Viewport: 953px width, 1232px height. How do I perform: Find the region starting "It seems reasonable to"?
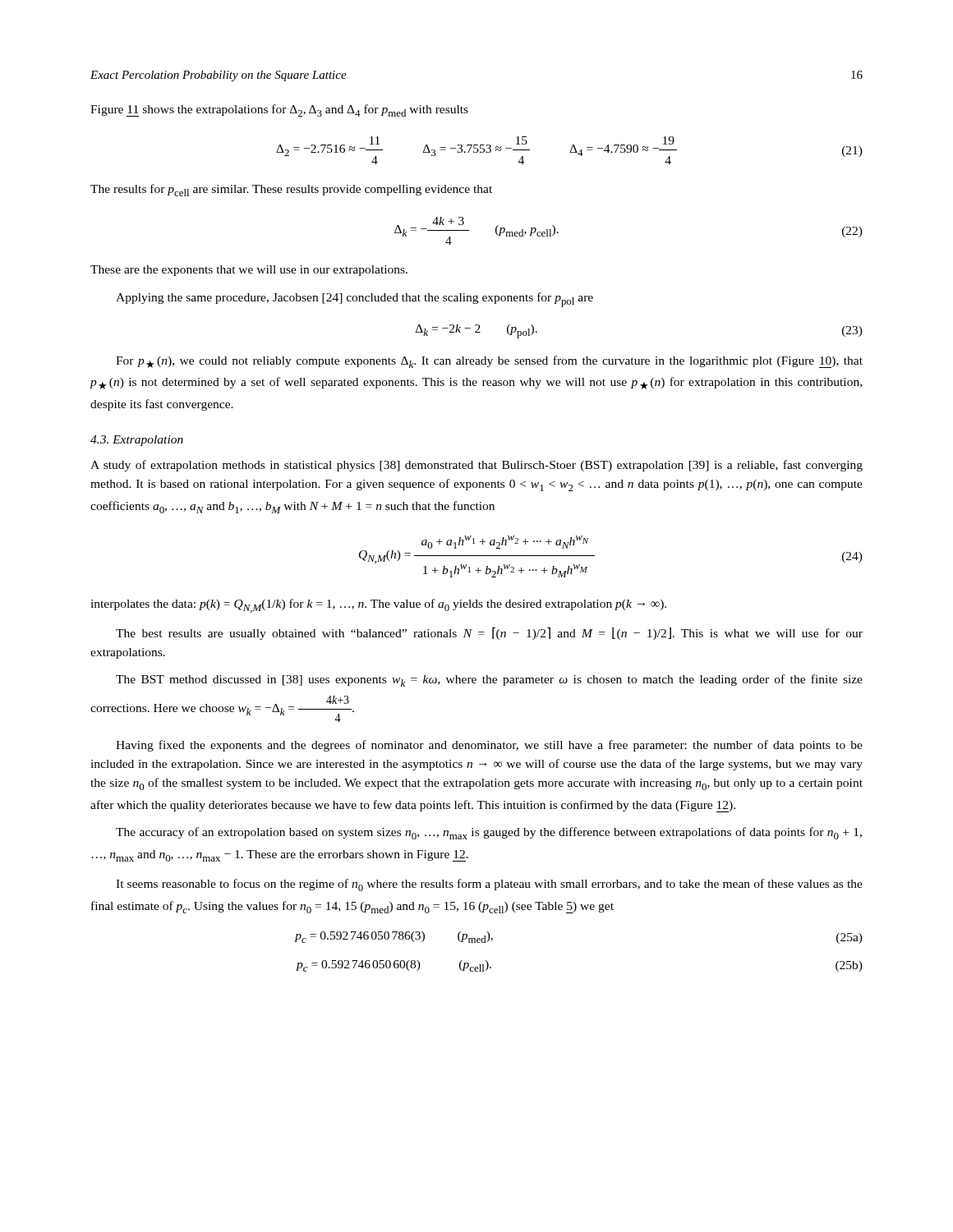click(x=476, y=896)
